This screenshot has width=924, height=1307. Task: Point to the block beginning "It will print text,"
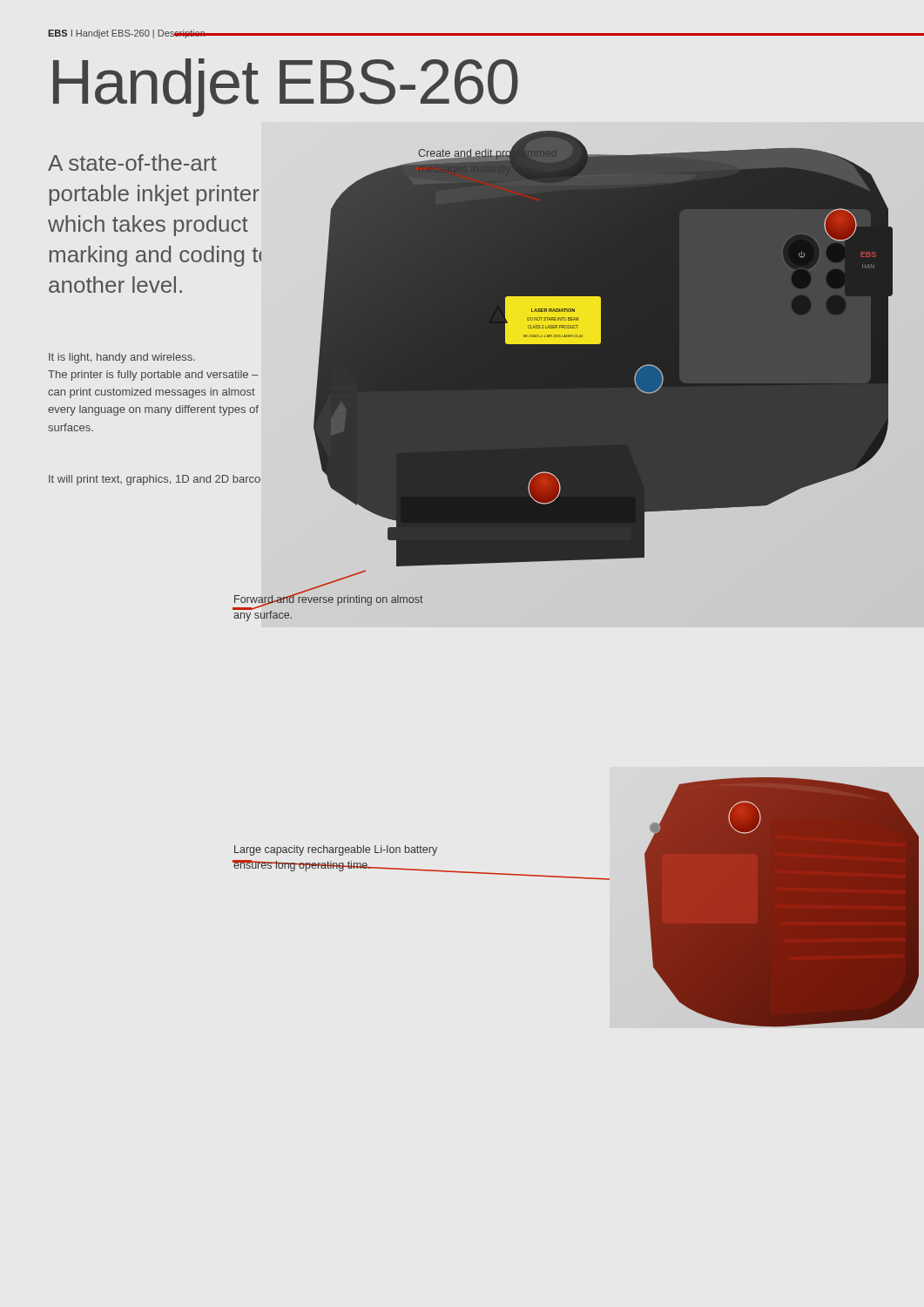click(x=165, y=479)
